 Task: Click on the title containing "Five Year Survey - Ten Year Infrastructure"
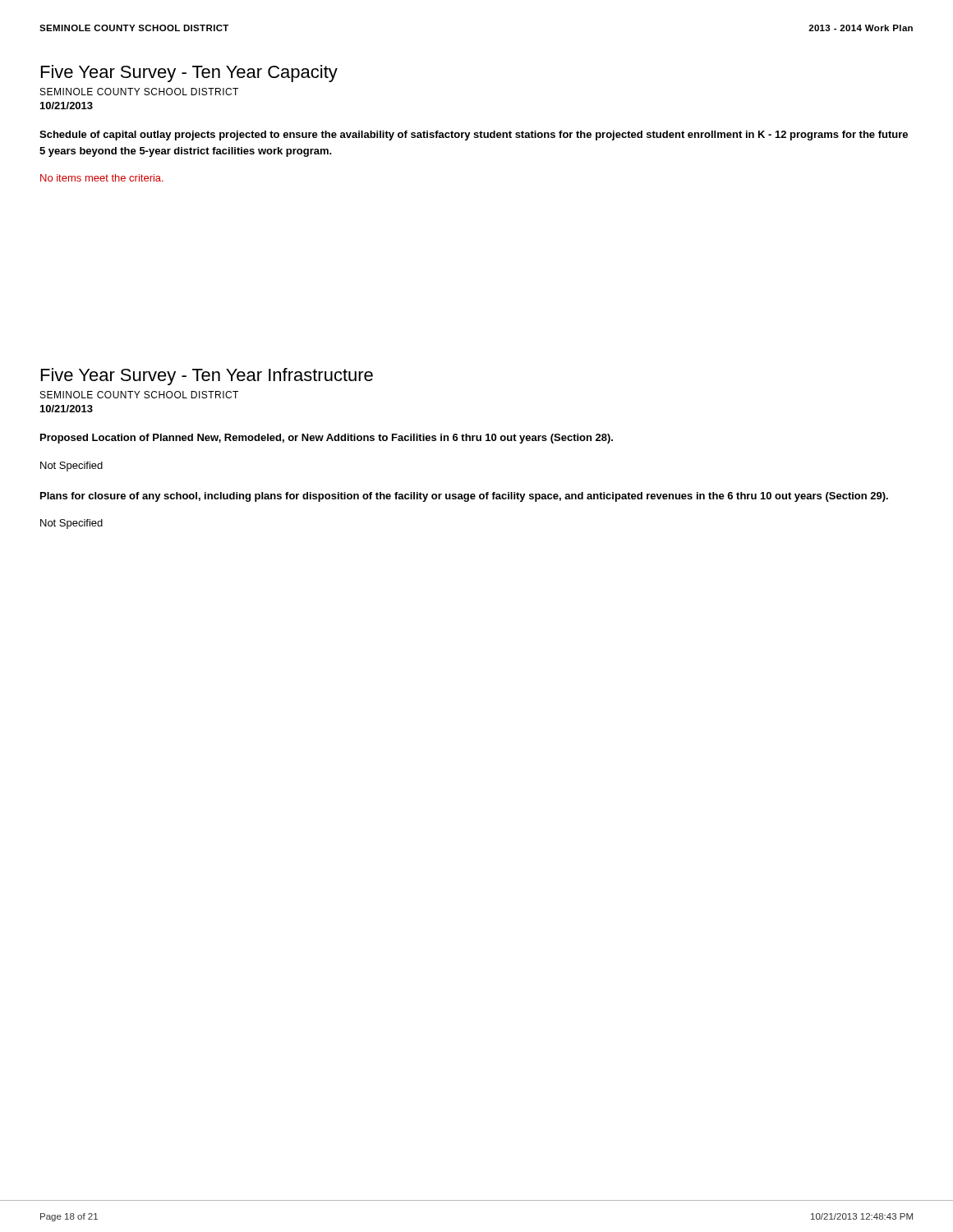coord(207,375)
